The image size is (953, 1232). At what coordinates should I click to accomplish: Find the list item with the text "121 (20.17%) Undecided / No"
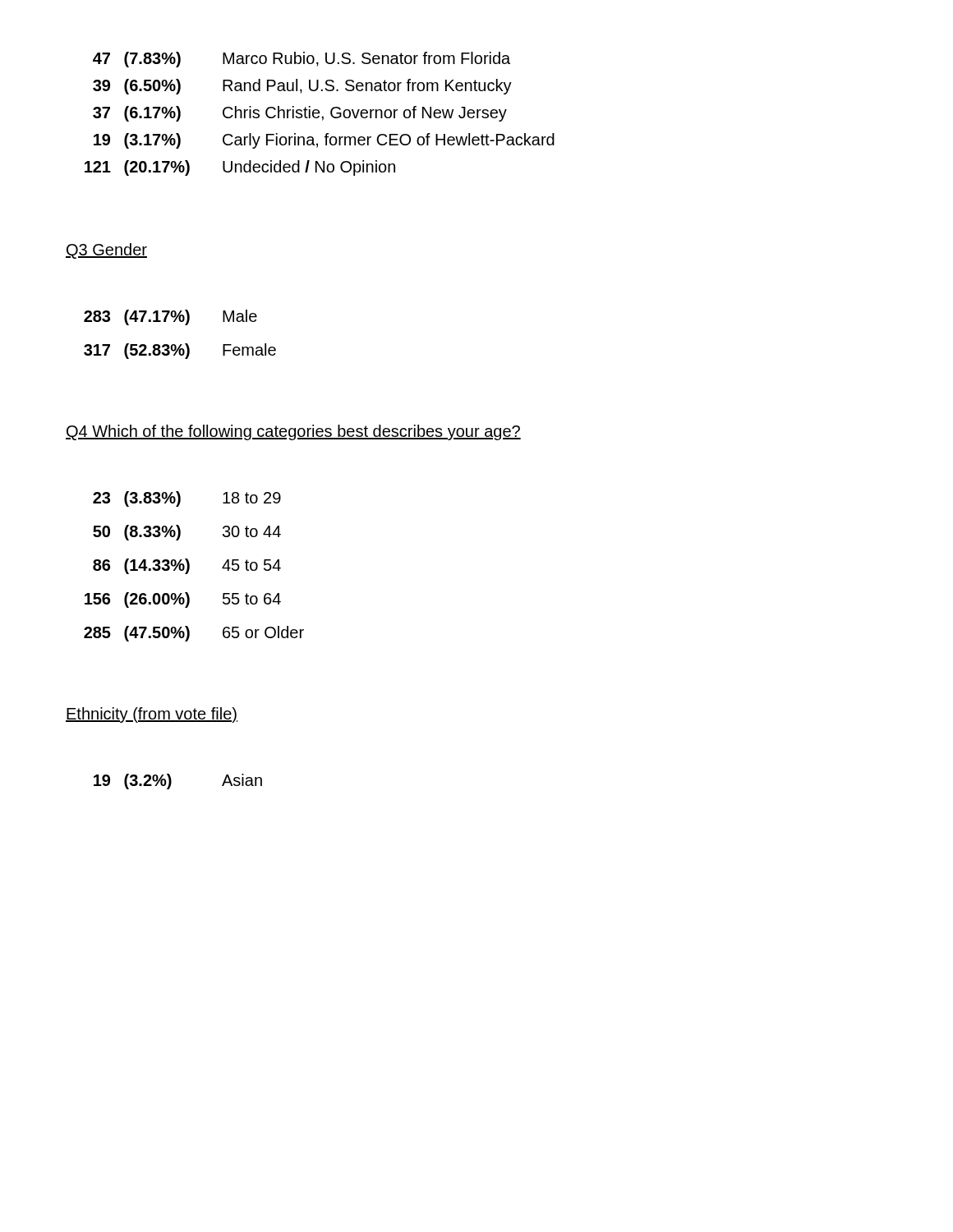tap(231, 167)
